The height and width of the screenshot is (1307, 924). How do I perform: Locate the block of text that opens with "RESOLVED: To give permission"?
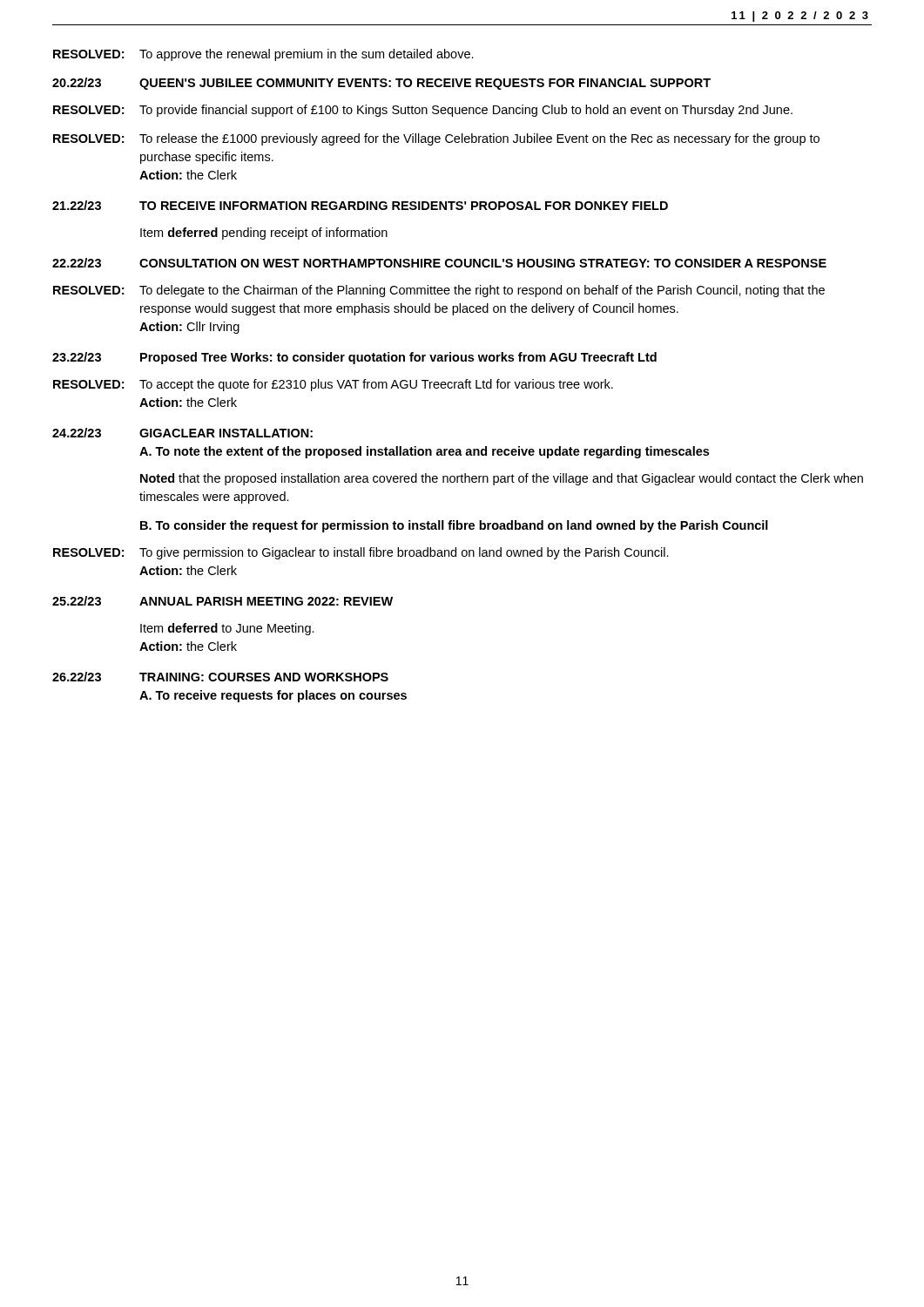click(x=462, y=562)
